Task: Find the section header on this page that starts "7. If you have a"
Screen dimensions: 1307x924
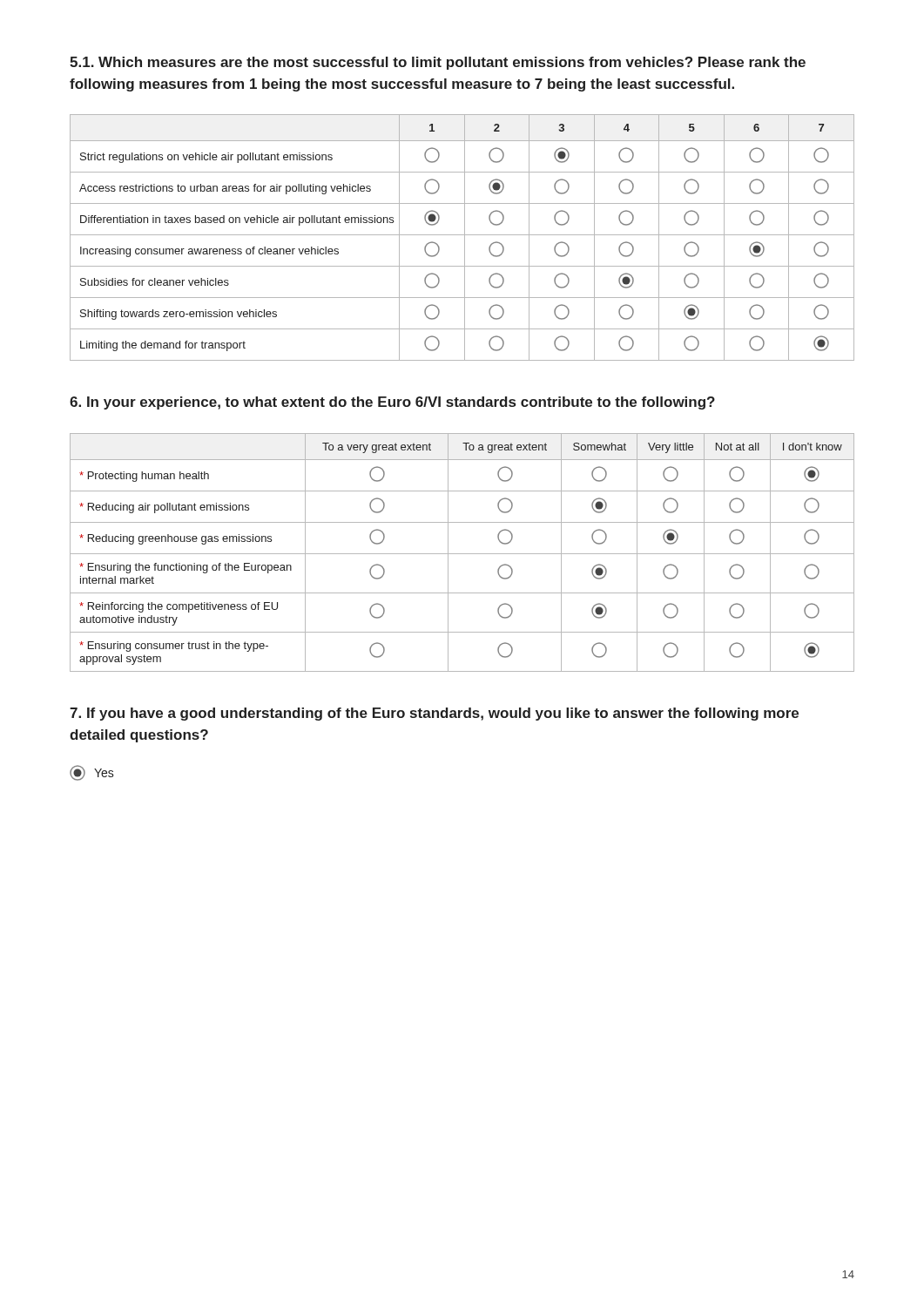Action: click(434, 724)
